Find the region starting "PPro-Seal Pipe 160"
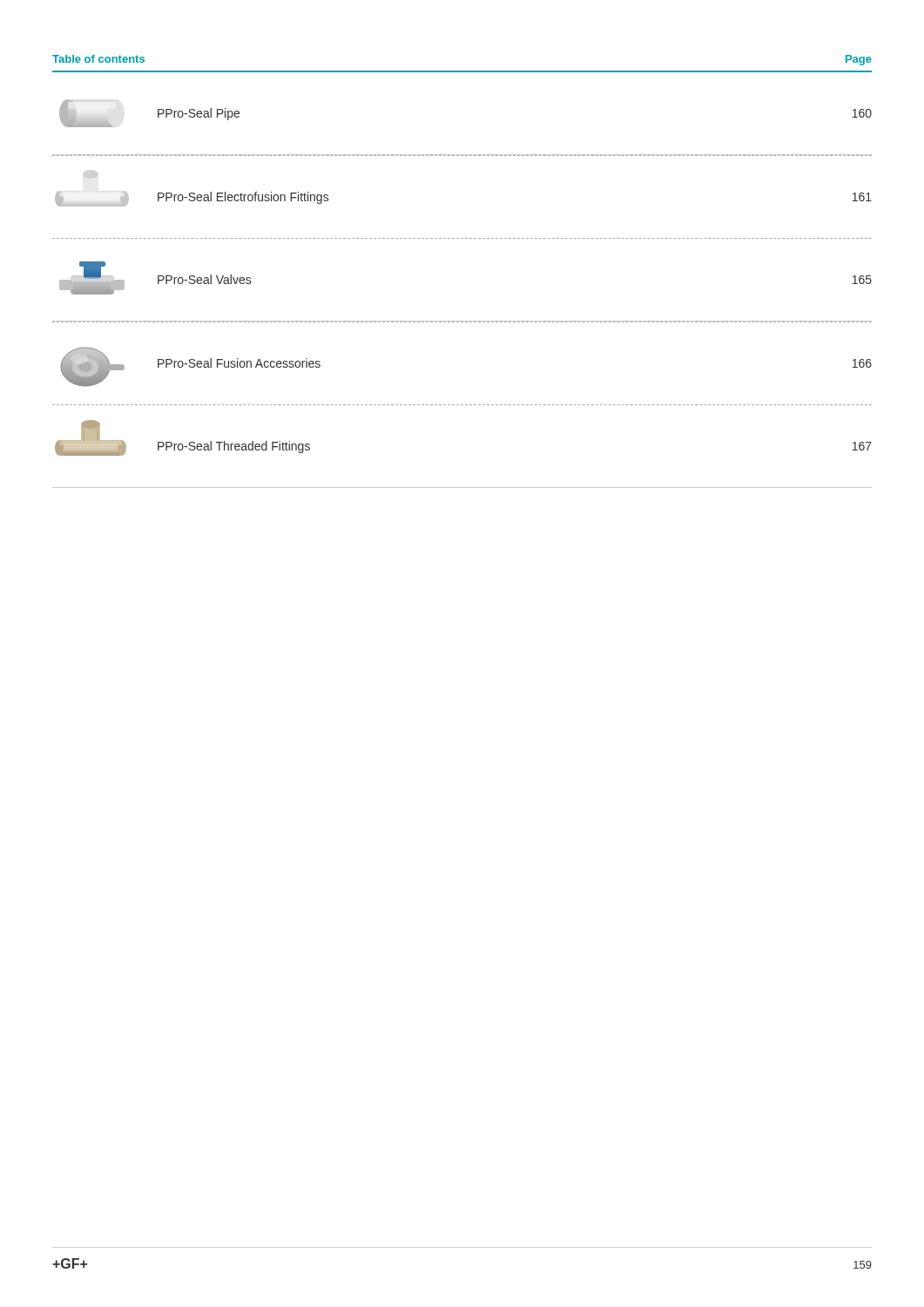924x1307 pixels. coord(195,114)
